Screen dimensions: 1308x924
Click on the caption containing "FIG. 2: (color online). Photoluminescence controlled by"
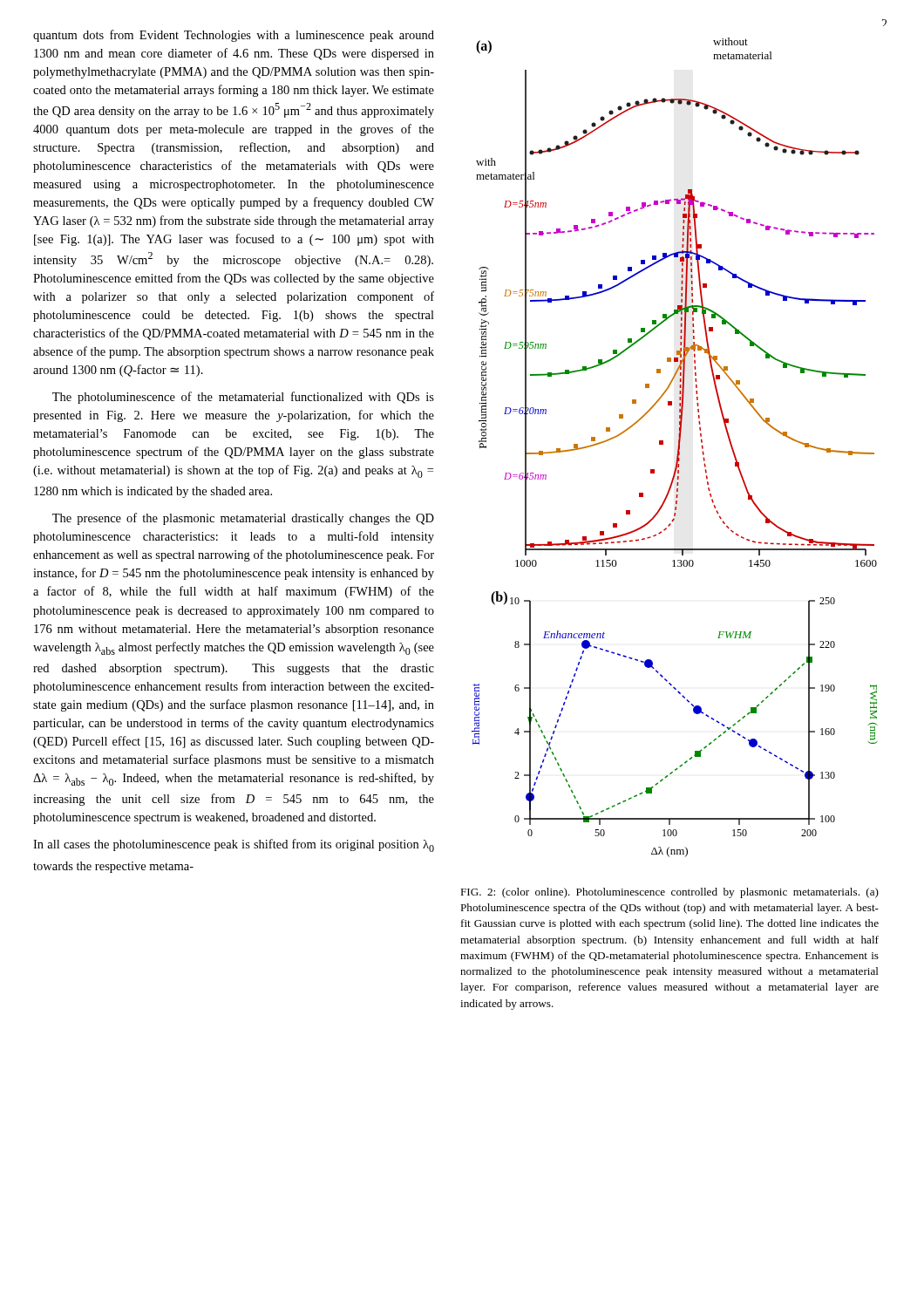click(669, 948)
